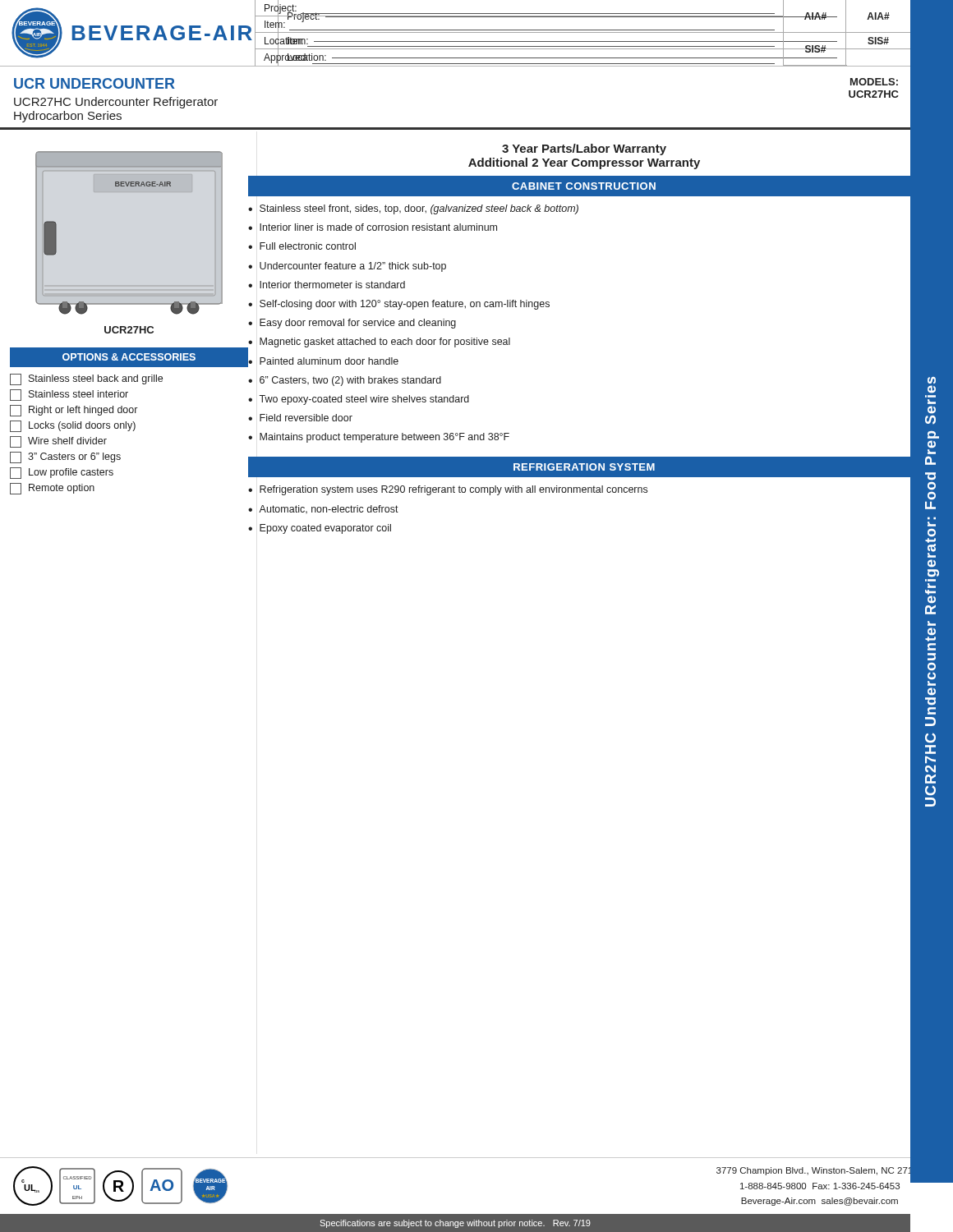Screen dimensions: 1232x953
Task: Navigate to the region starting "Locks (solid doors only)"
Action: click(73, 426)
